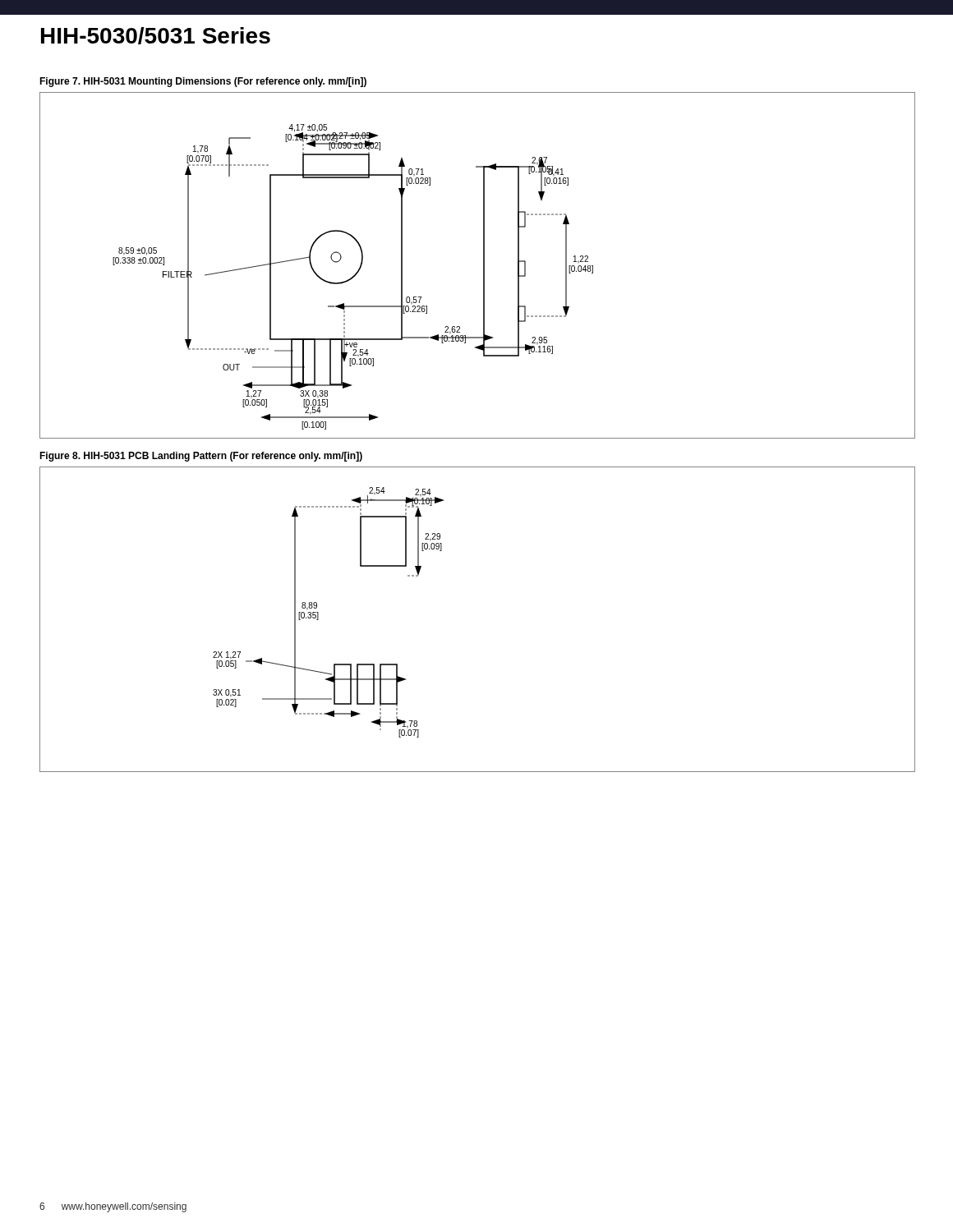The width and height of the screenshot is (953, 1232).
Task: Select the text starting "Figure 7. HIH-5031"
Action: point(203,81)
